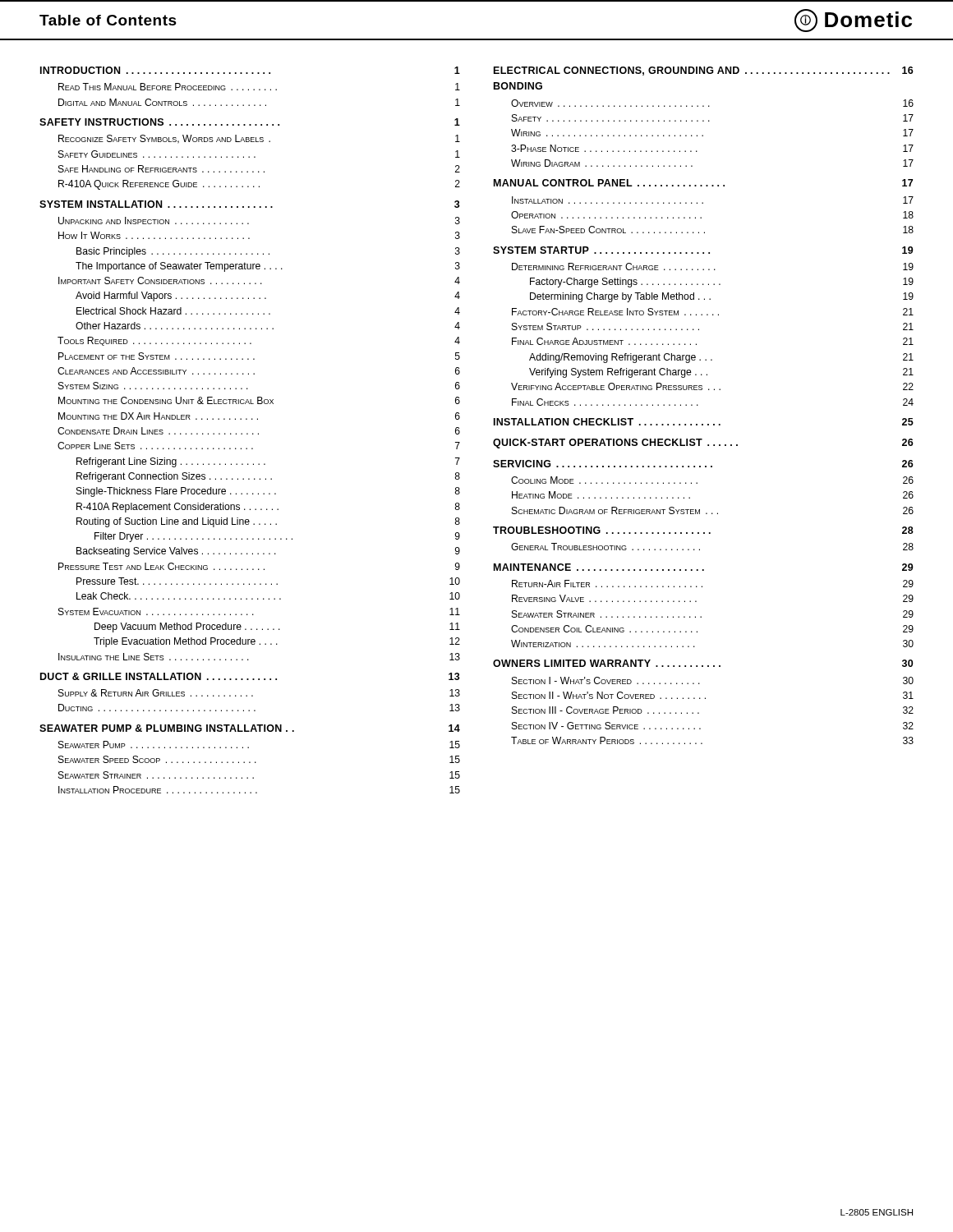Find the block on this page that starts "SYSTEM STARTUP . ."
The image size is (953, 1232).
coord(703,326)
